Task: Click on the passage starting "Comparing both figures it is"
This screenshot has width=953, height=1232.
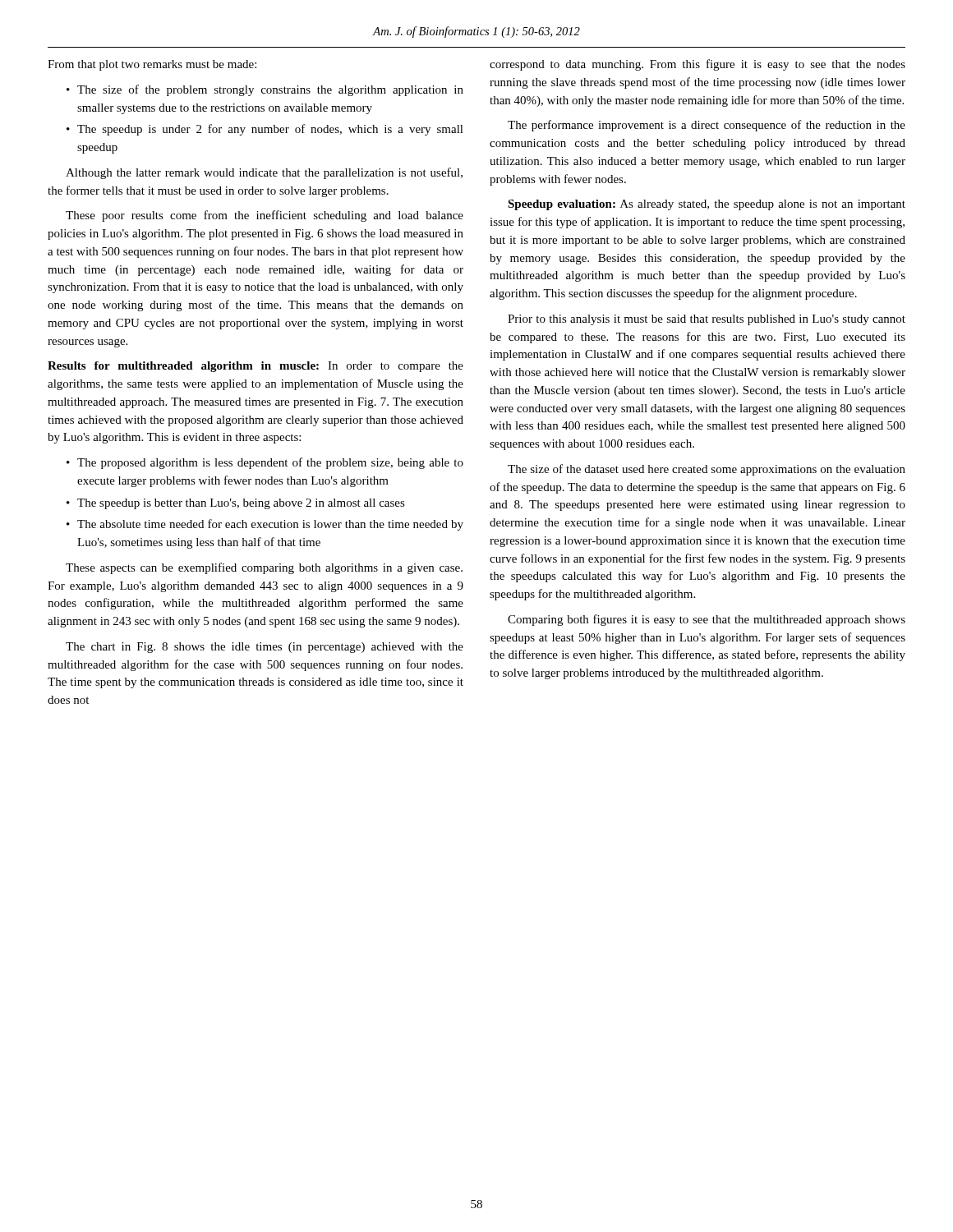Action: point(698,646)
